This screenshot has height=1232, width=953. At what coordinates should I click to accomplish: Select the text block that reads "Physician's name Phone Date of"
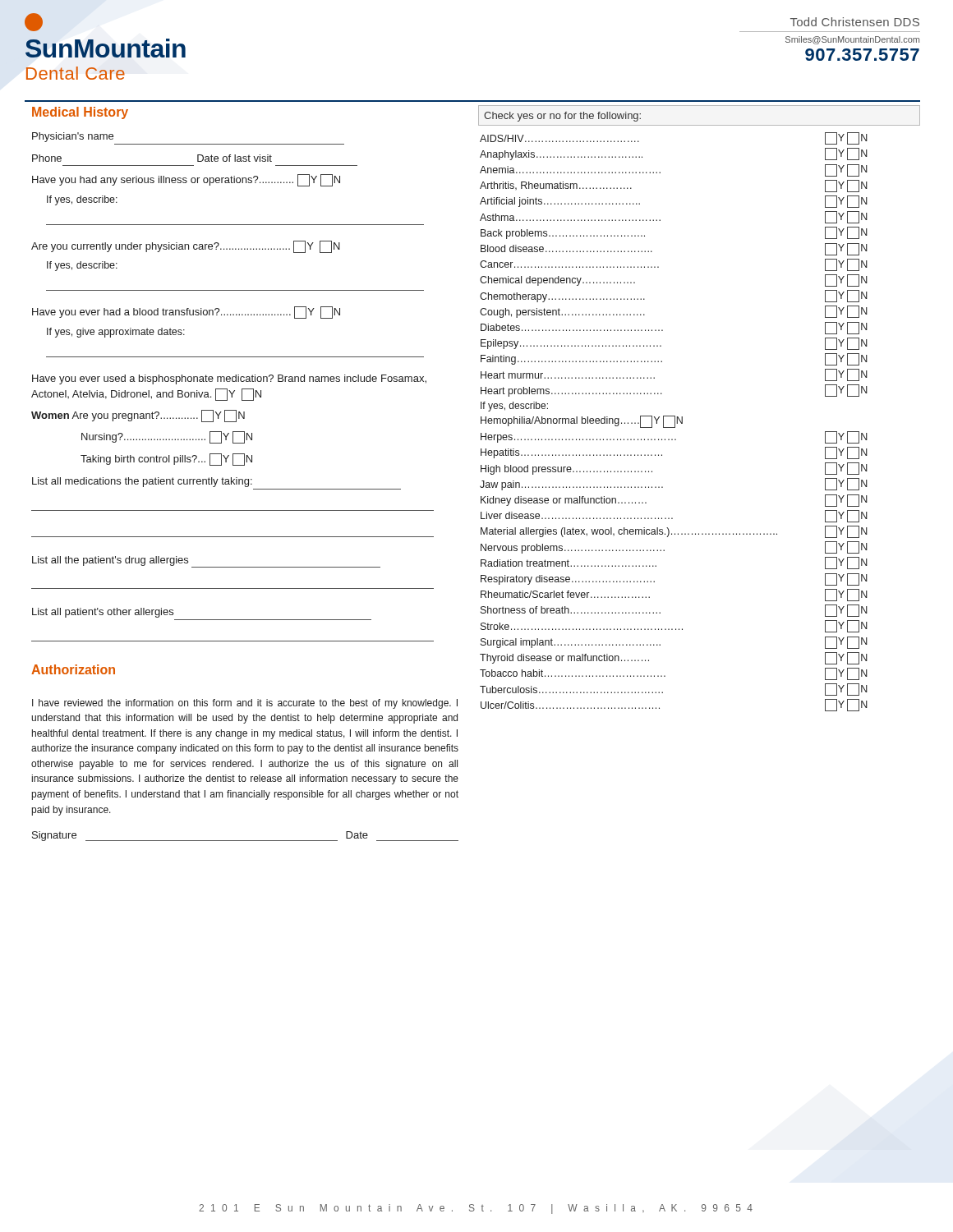[x=245, y=388]
